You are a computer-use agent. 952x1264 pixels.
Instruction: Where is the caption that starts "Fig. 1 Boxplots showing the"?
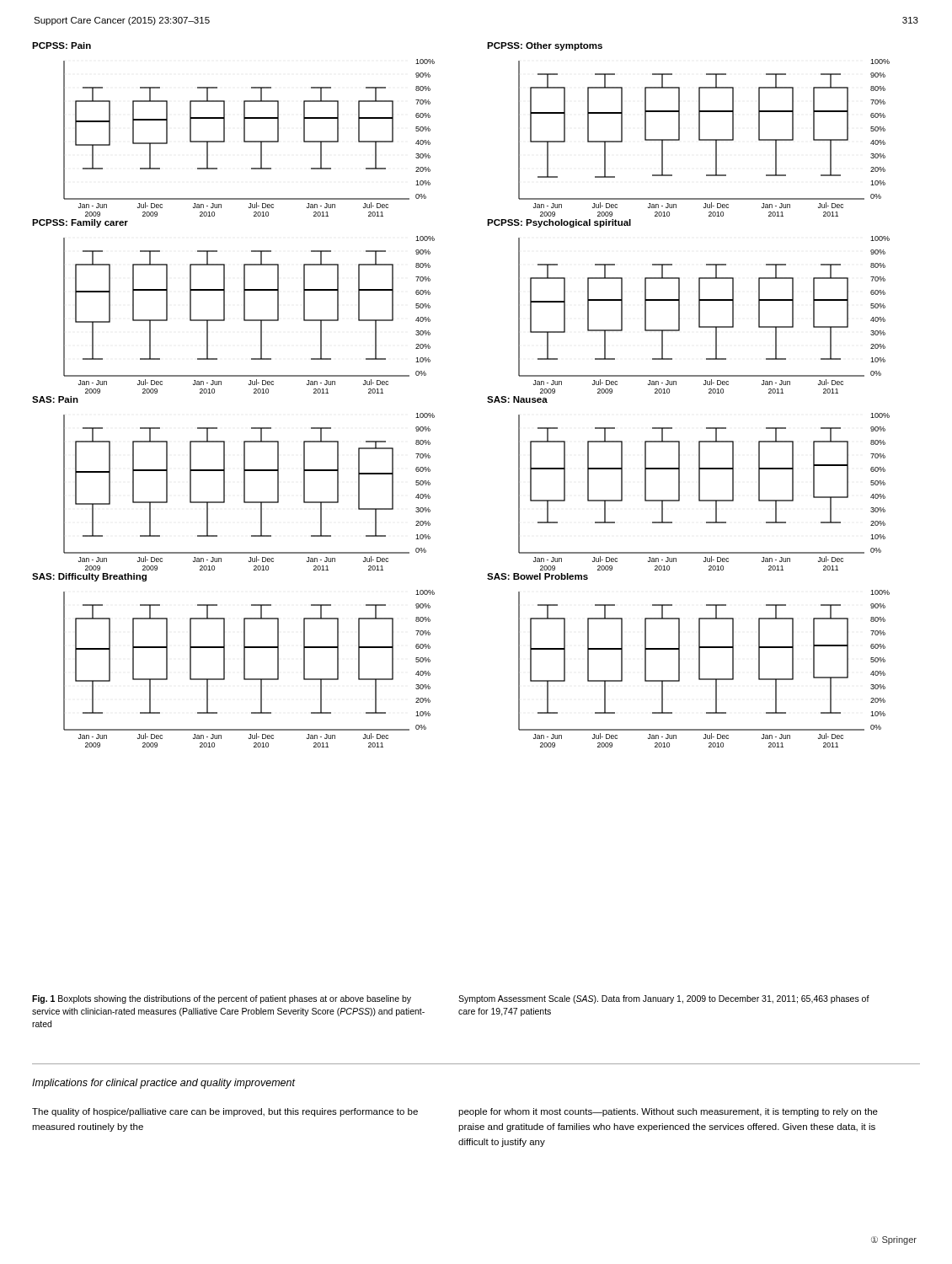(x=228, y=1011)
